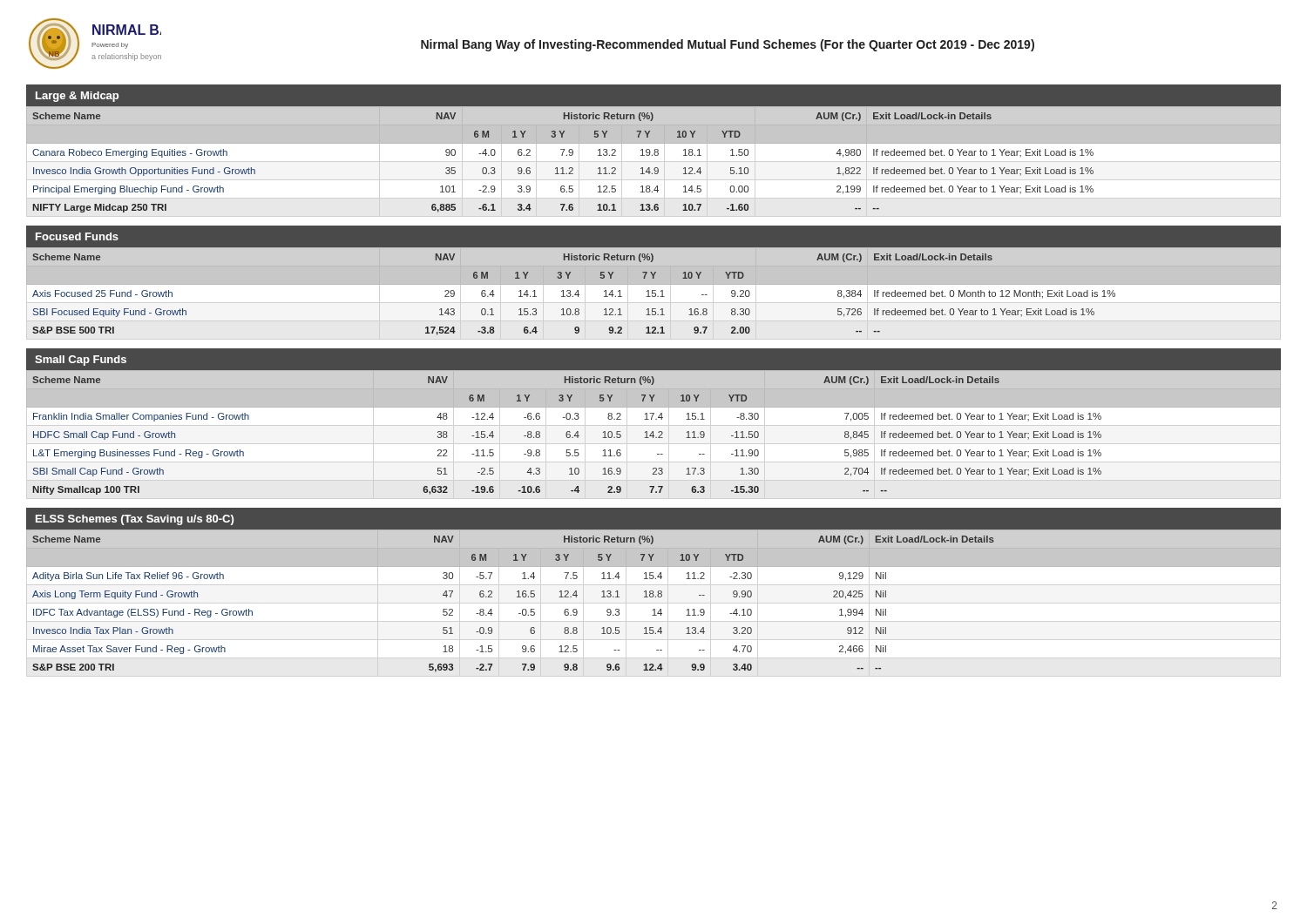The width and height of the screenshot is (1307, 924).
Task: Find the table that mentions "S&P BSE 500 TRI"
Action: [654, 294]
